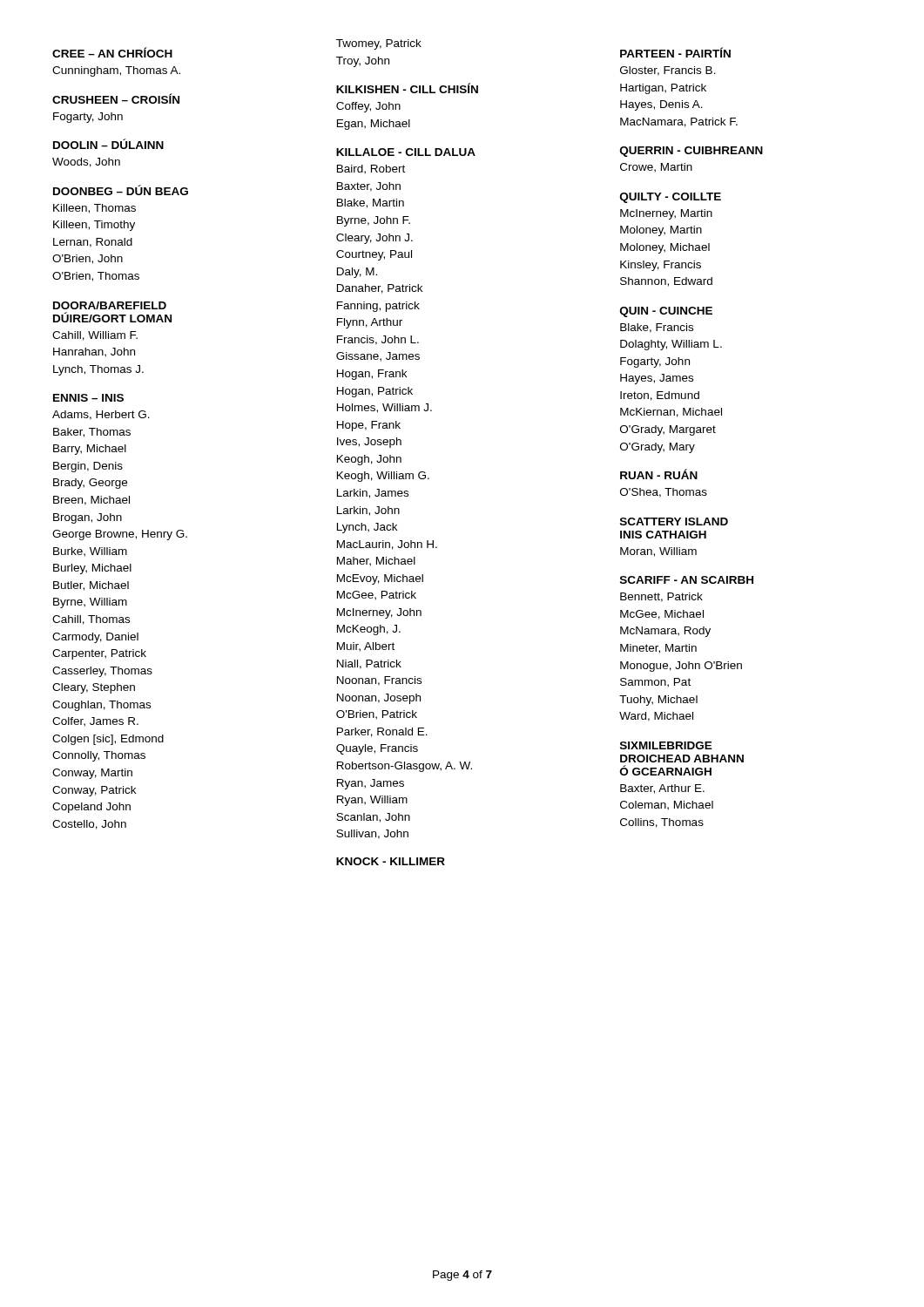The width and height of the screenshot is (924, 1307).
Task: Click where it says "KILLALOE - CILL DALUA"
Action: 406,152
